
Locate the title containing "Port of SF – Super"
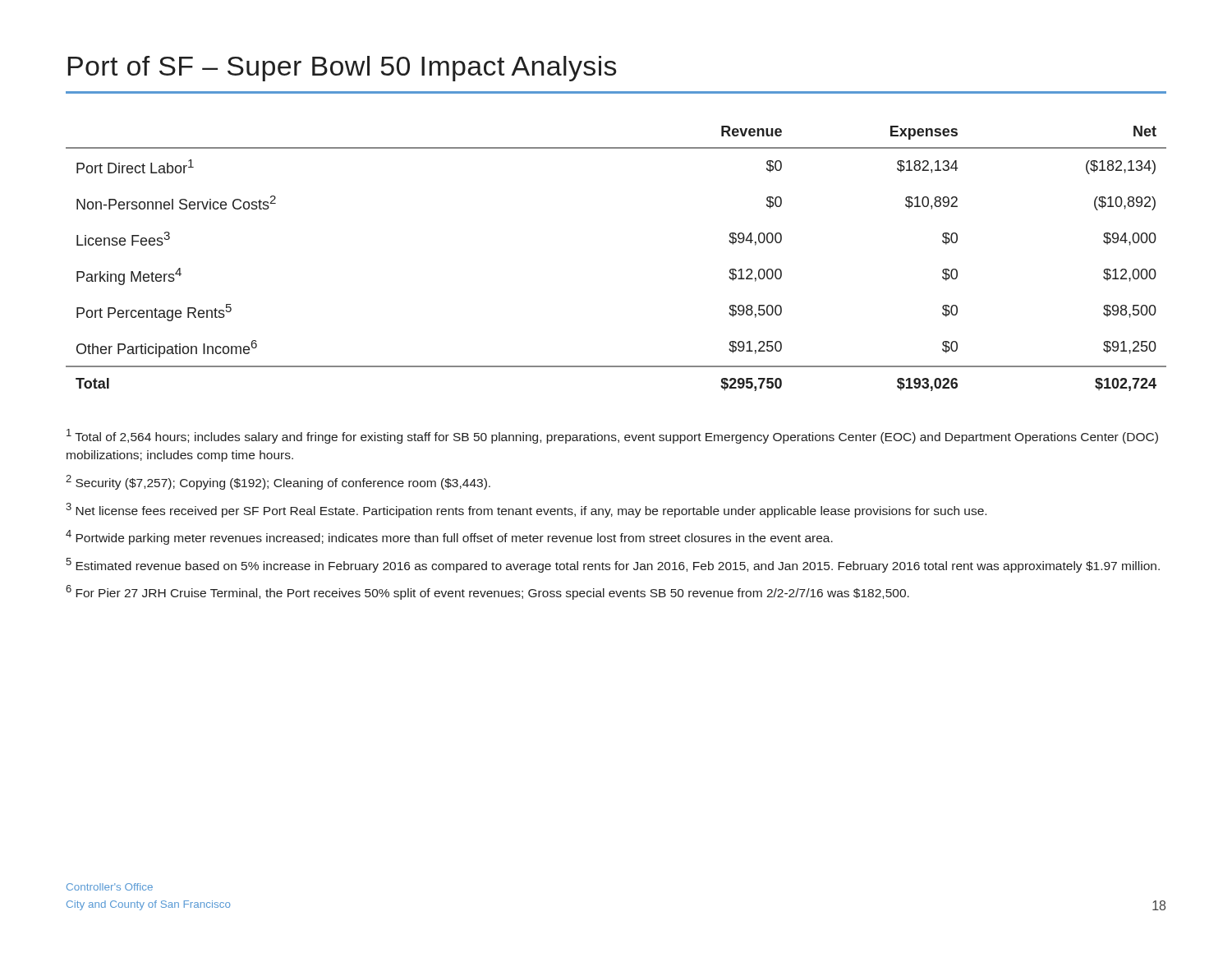342,66
